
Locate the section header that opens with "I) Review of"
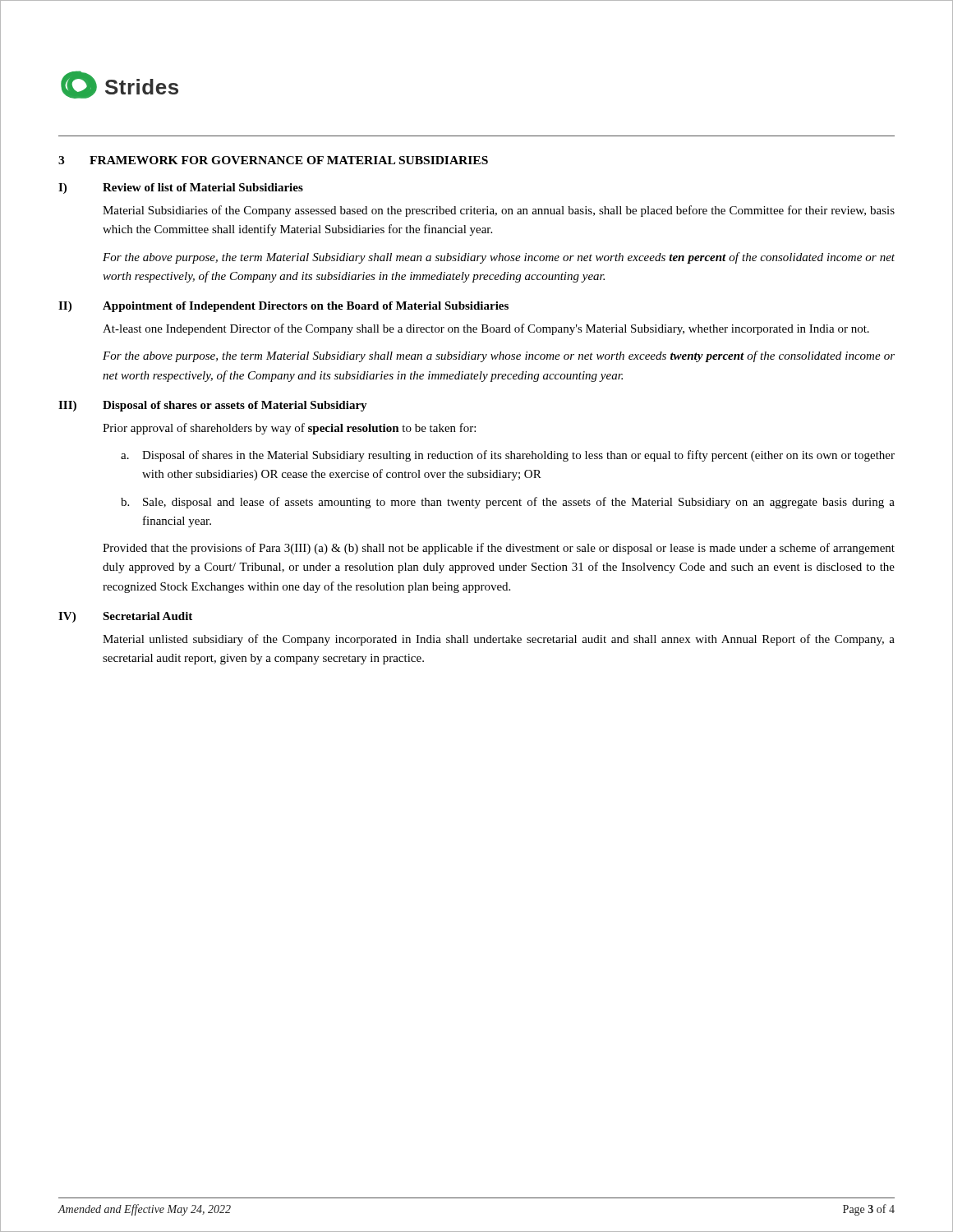pos(181,188)
